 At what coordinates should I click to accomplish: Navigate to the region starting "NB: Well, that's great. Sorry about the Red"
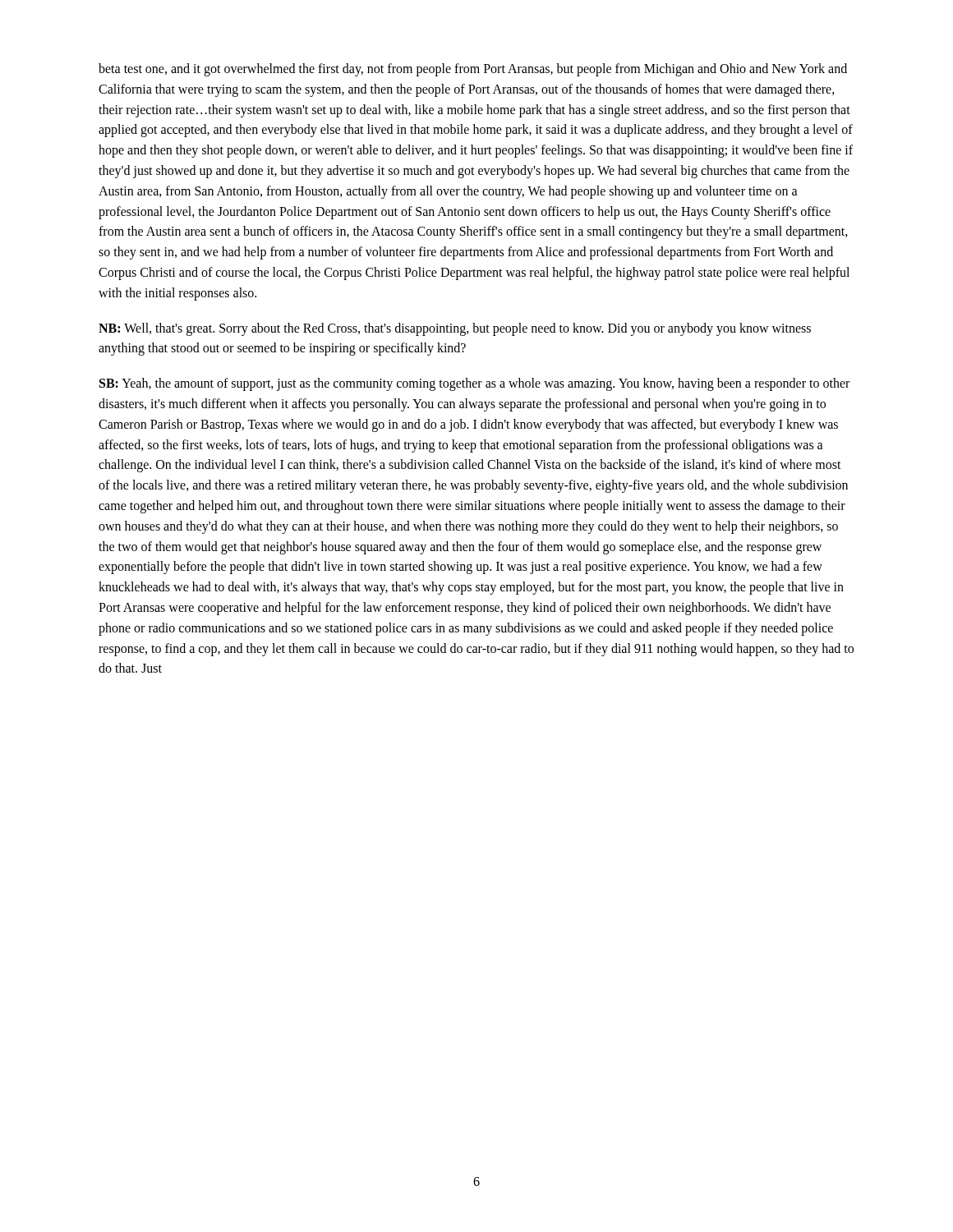point(455,338)
